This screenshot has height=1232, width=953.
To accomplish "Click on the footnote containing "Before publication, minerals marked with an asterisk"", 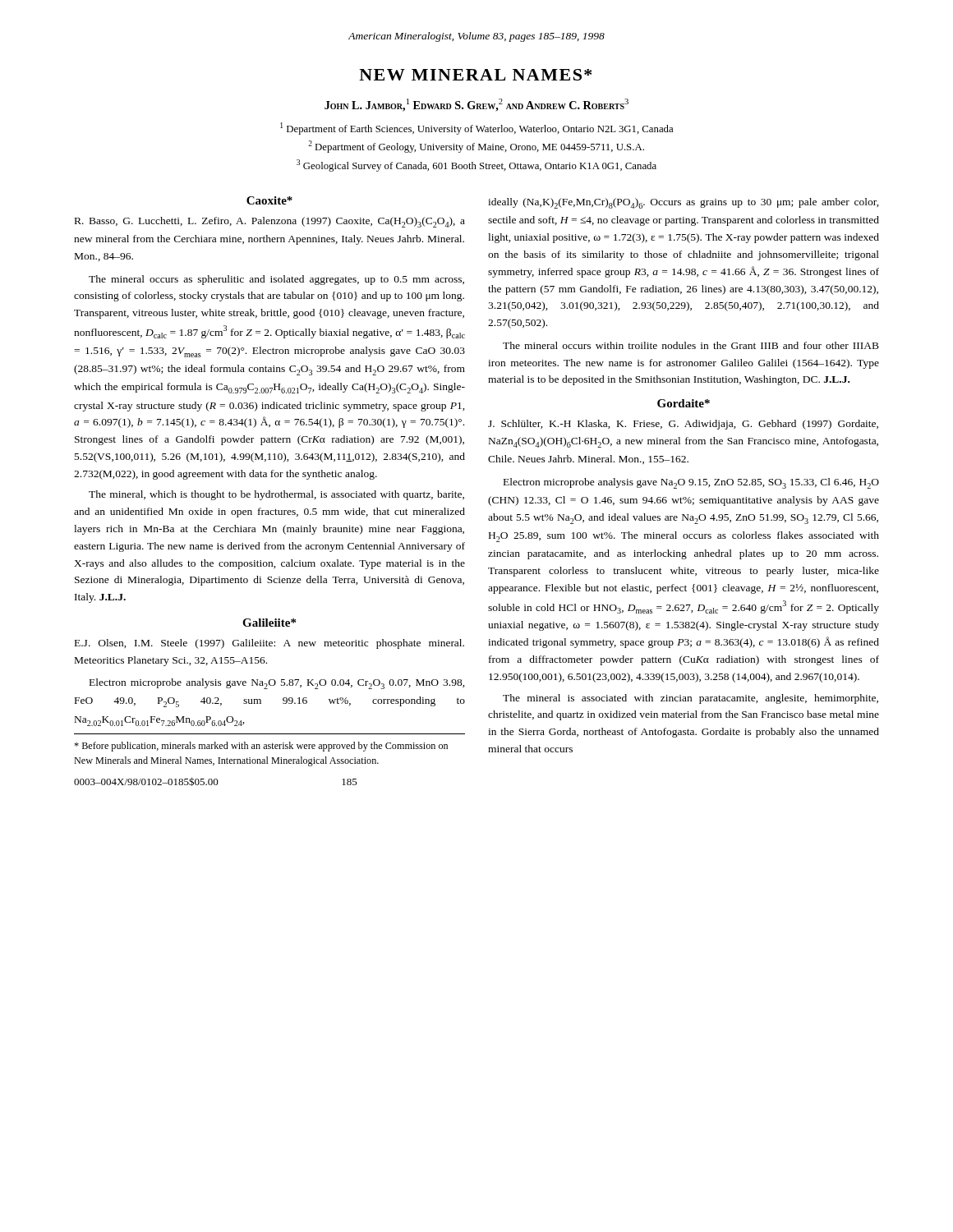I will click(261, 753).
